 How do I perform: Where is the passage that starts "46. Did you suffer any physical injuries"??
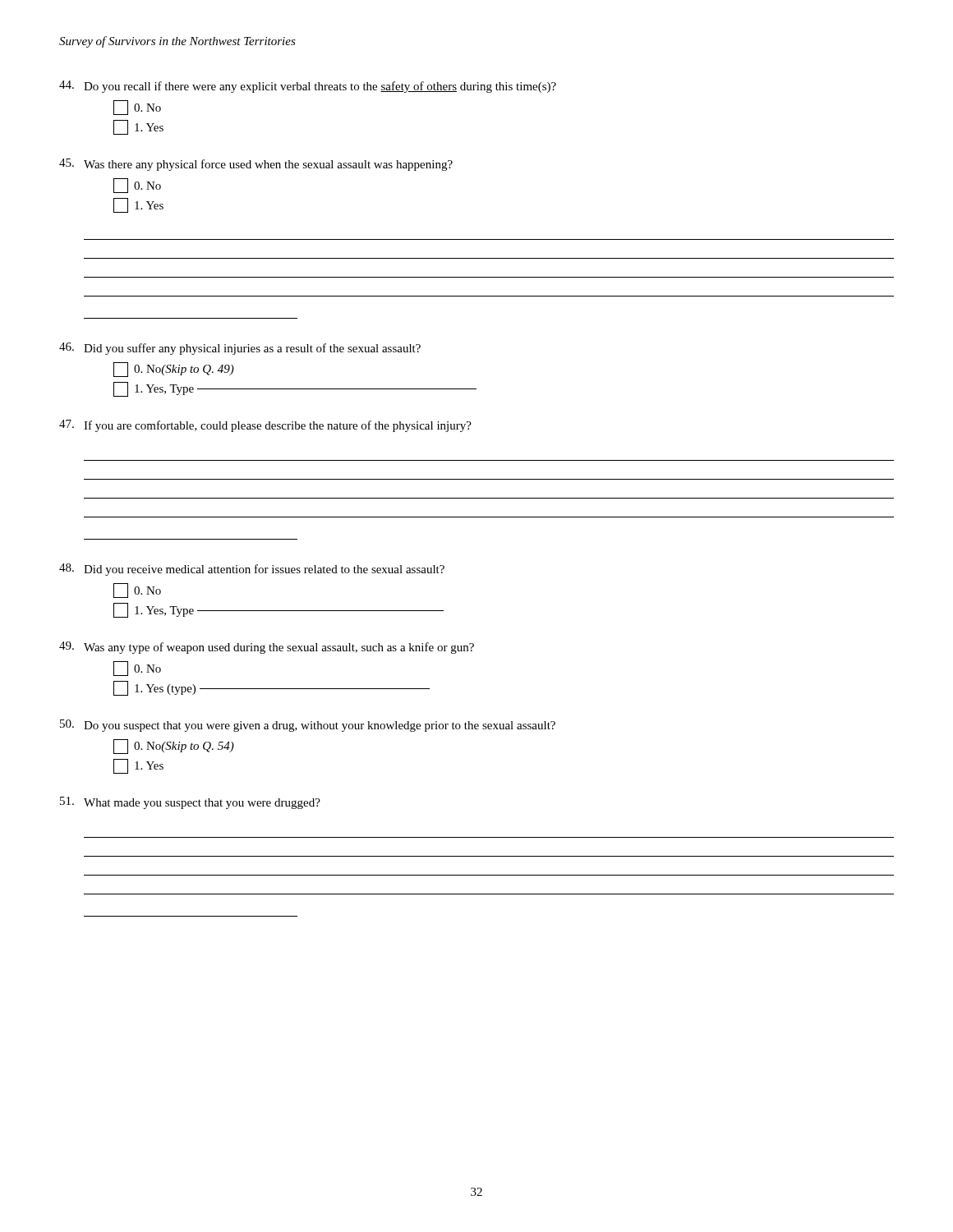240,349
